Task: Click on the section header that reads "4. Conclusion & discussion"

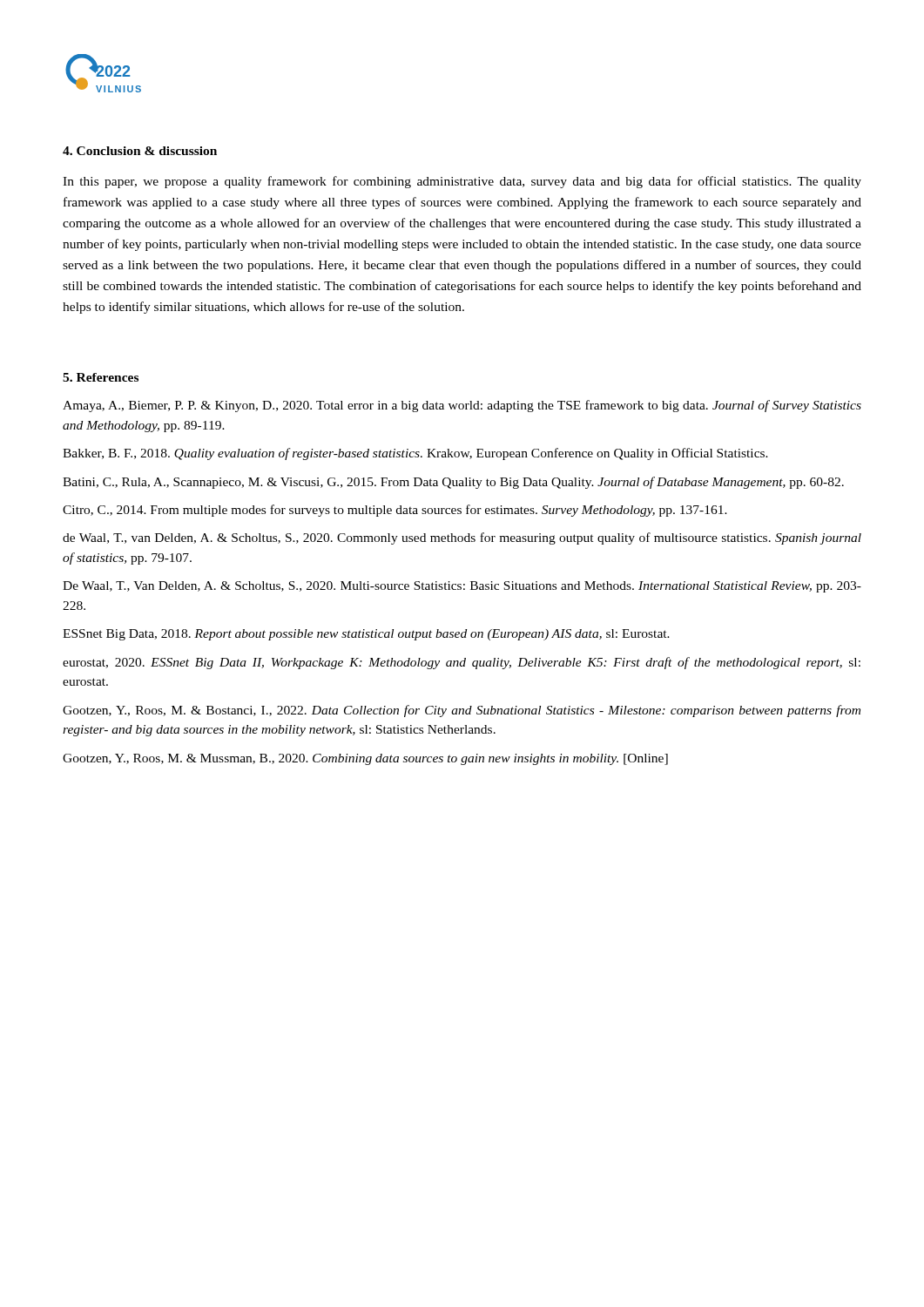Action: 140,150
